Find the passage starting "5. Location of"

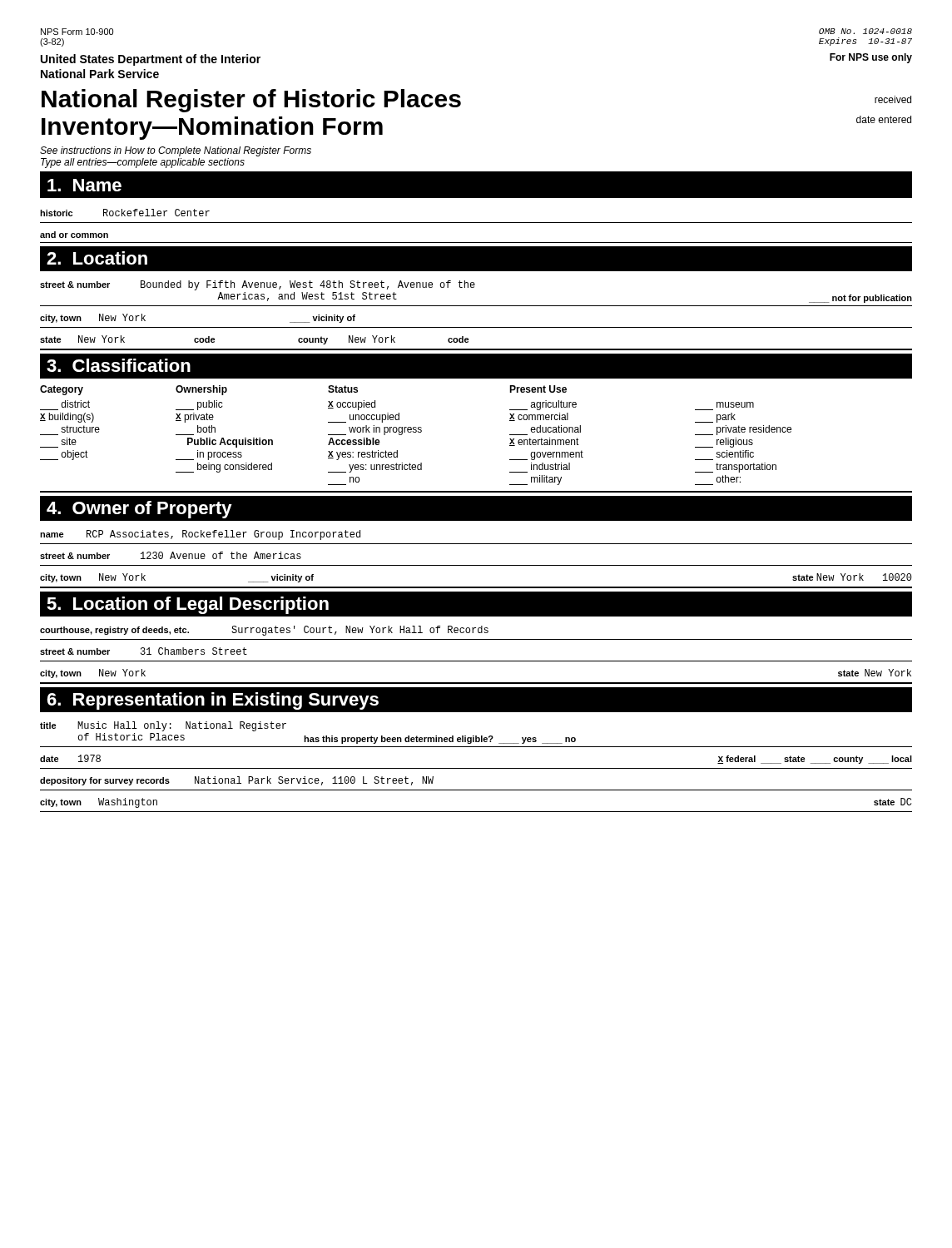pyautogui.click(x=188, y=604)
